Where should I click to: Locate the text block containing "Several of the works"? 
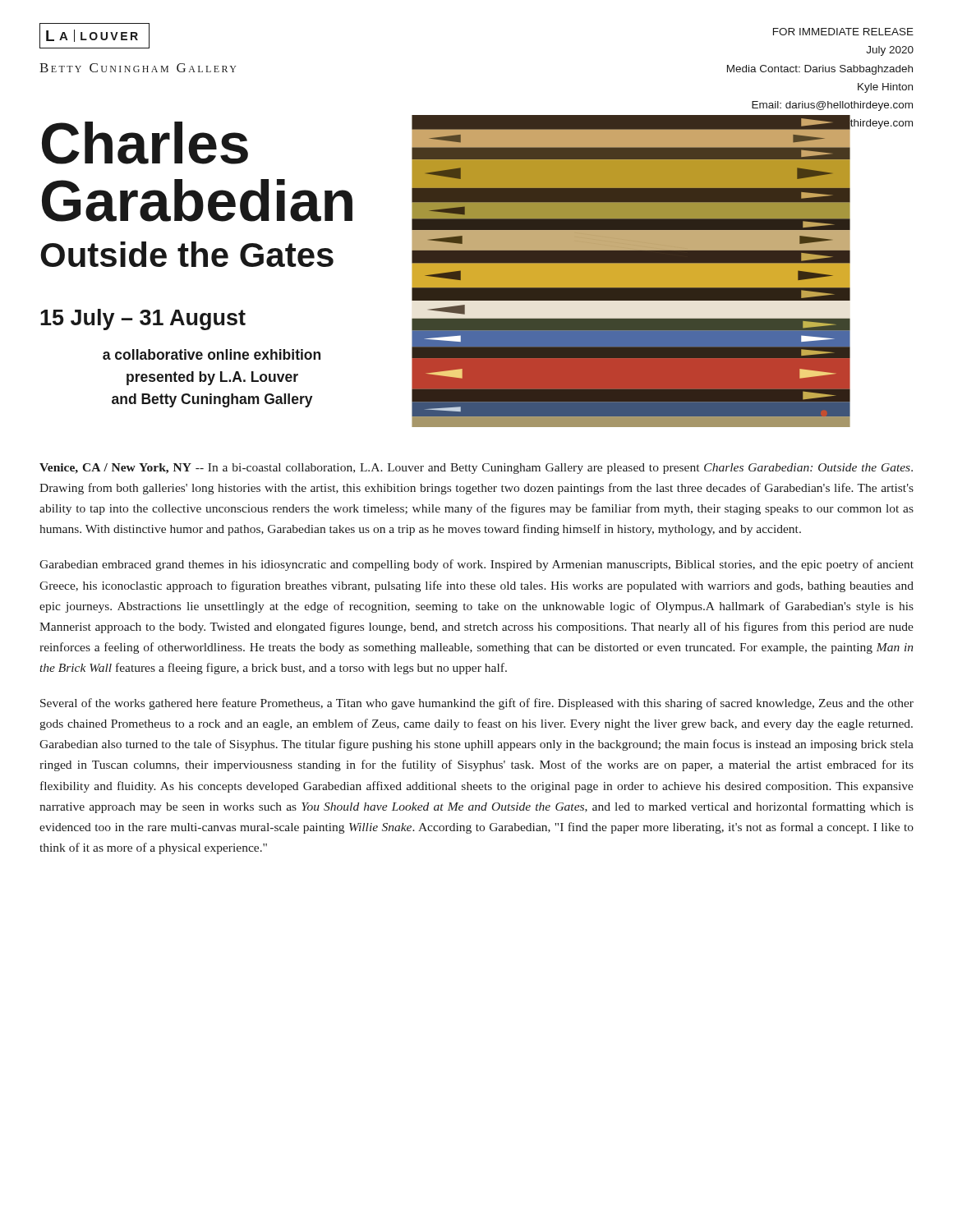point(476,775)
